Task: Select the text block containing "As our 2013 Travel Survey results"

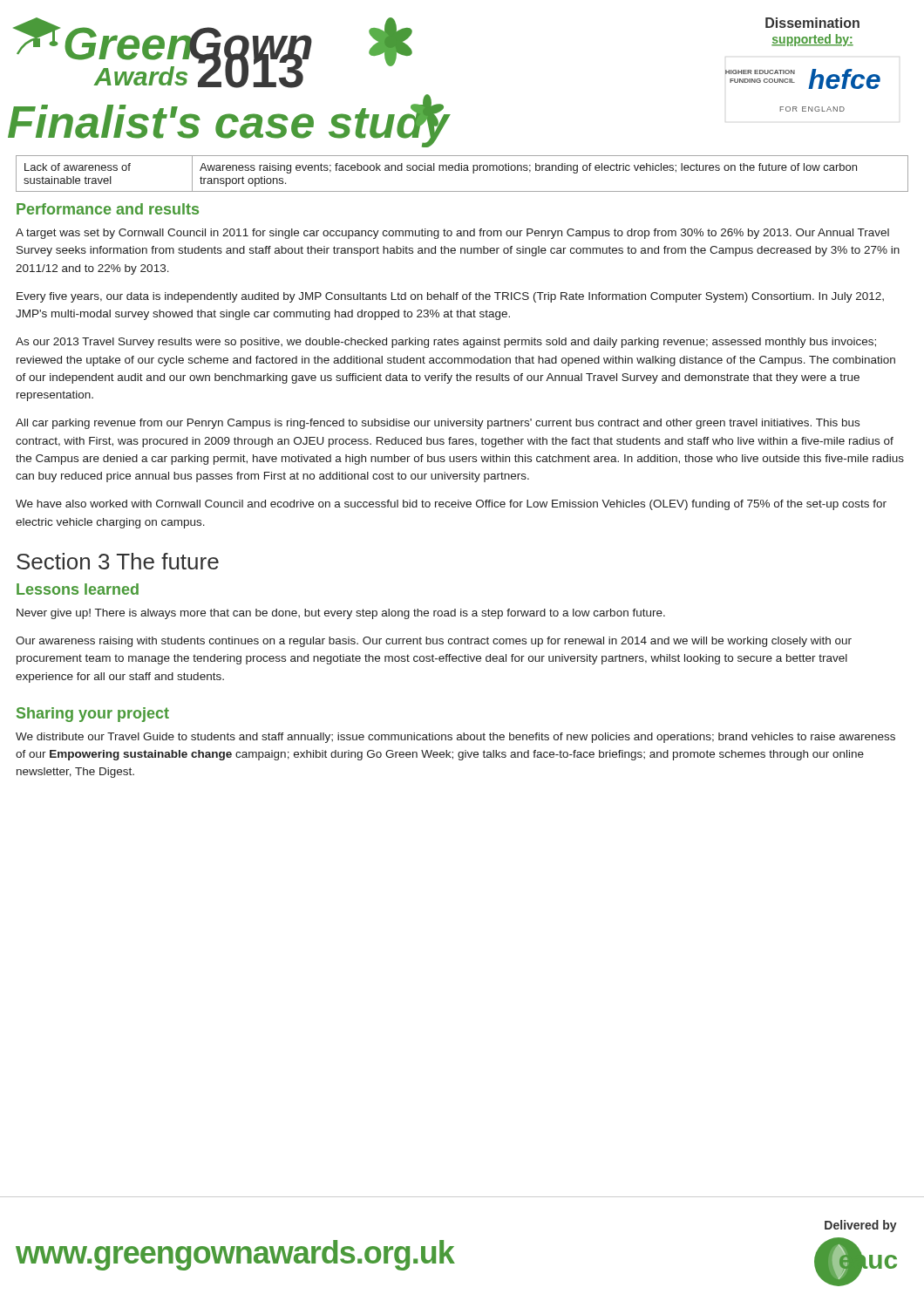Action: pos(462,369)
